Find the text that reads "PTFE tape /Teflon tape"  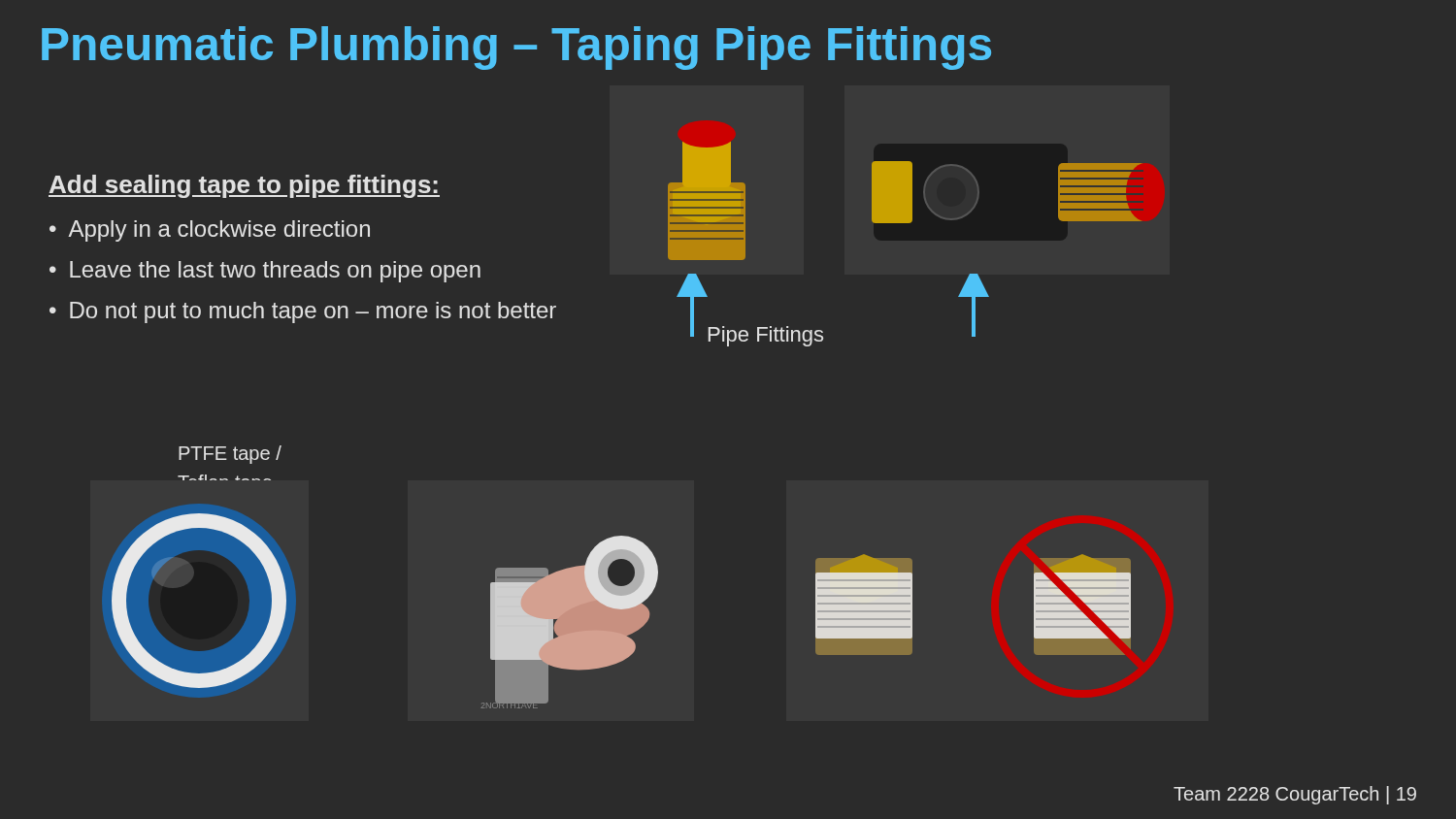[229, 468]
